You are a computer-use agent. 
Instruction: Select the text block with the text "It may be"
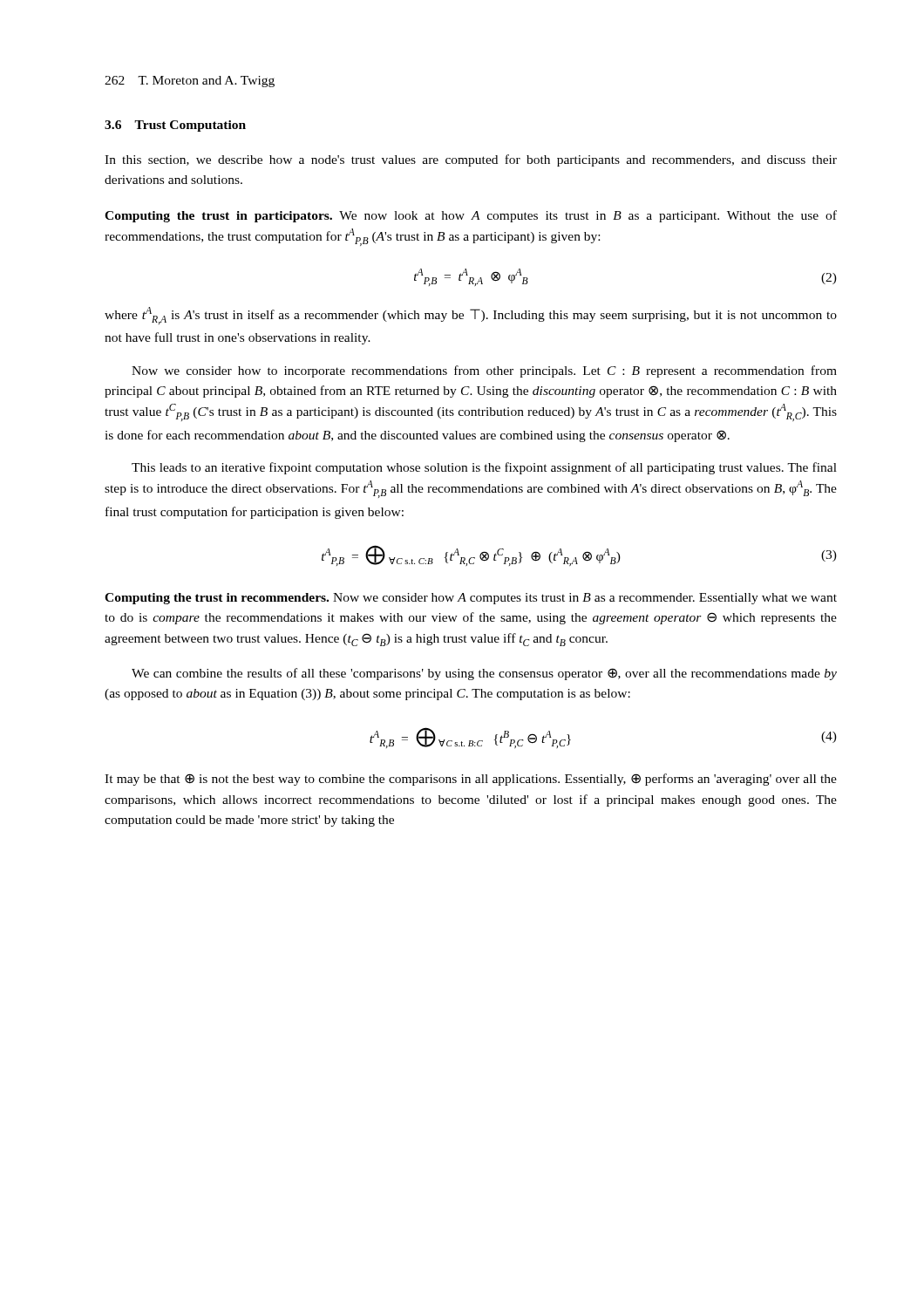pyautogui.click(x=471, y=799)
